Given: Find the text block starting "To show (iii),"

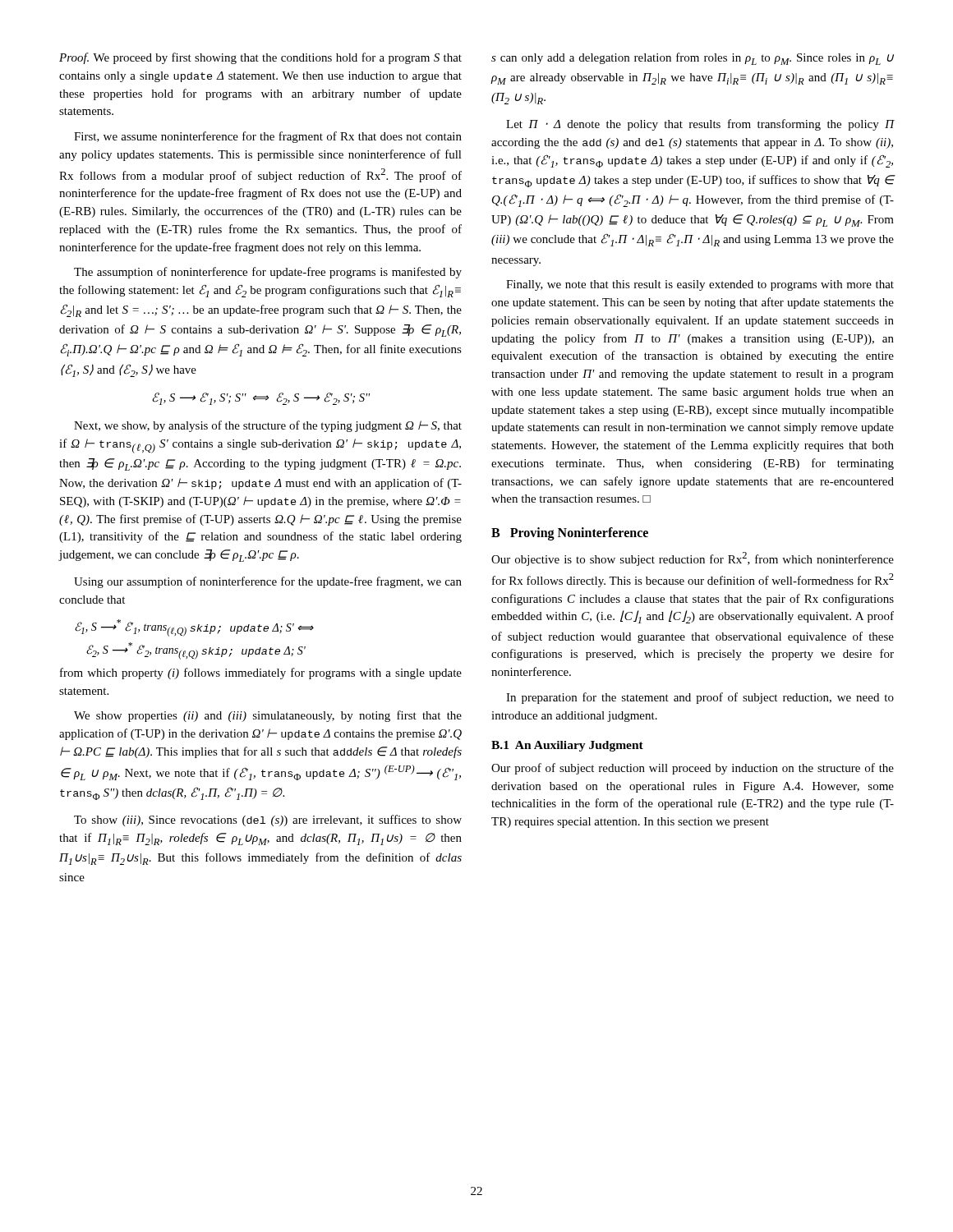Looking at the screenshot, I should [260, 848].
